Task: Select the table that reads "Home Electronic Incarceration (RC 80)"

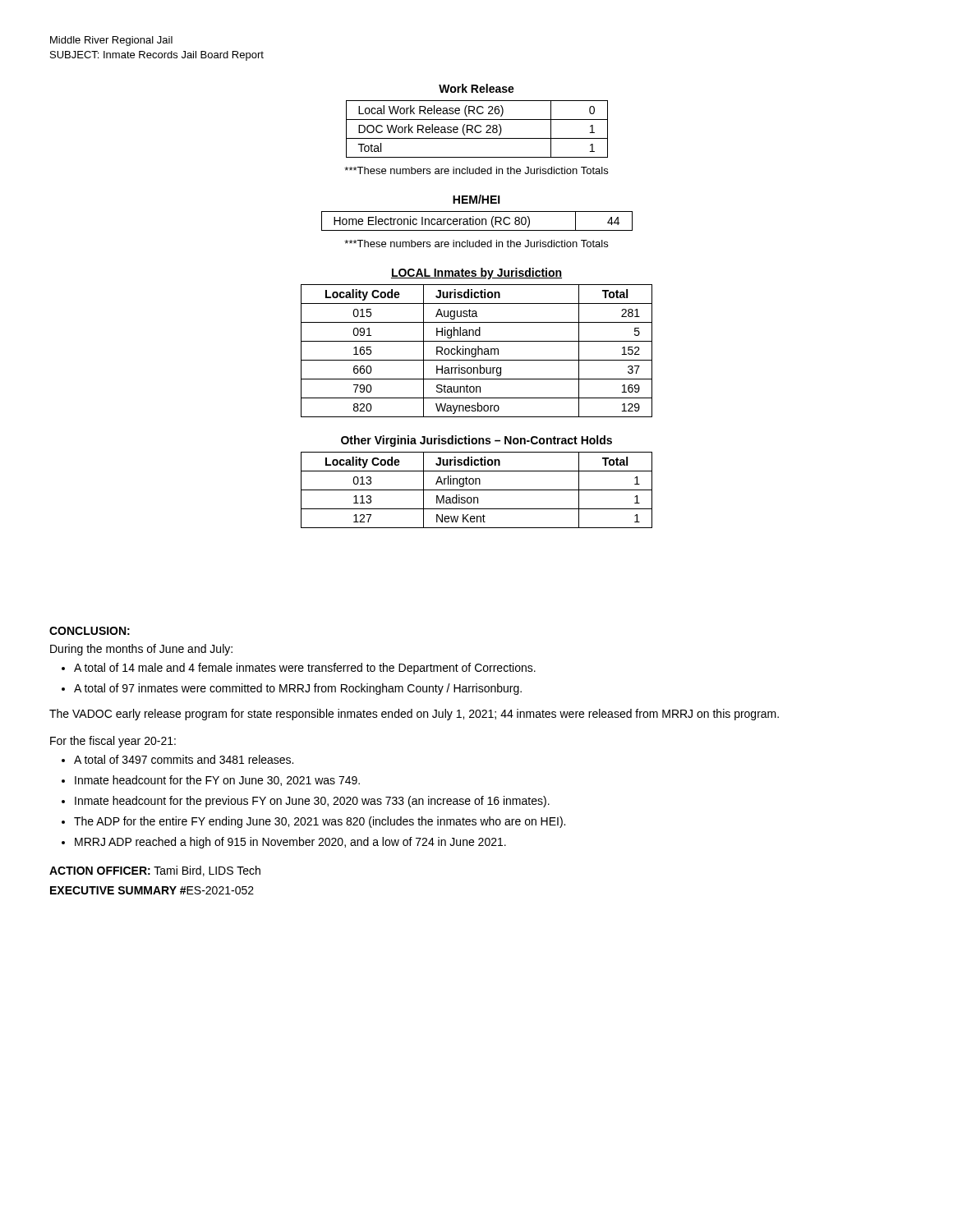Action: (x=476, y=221)
